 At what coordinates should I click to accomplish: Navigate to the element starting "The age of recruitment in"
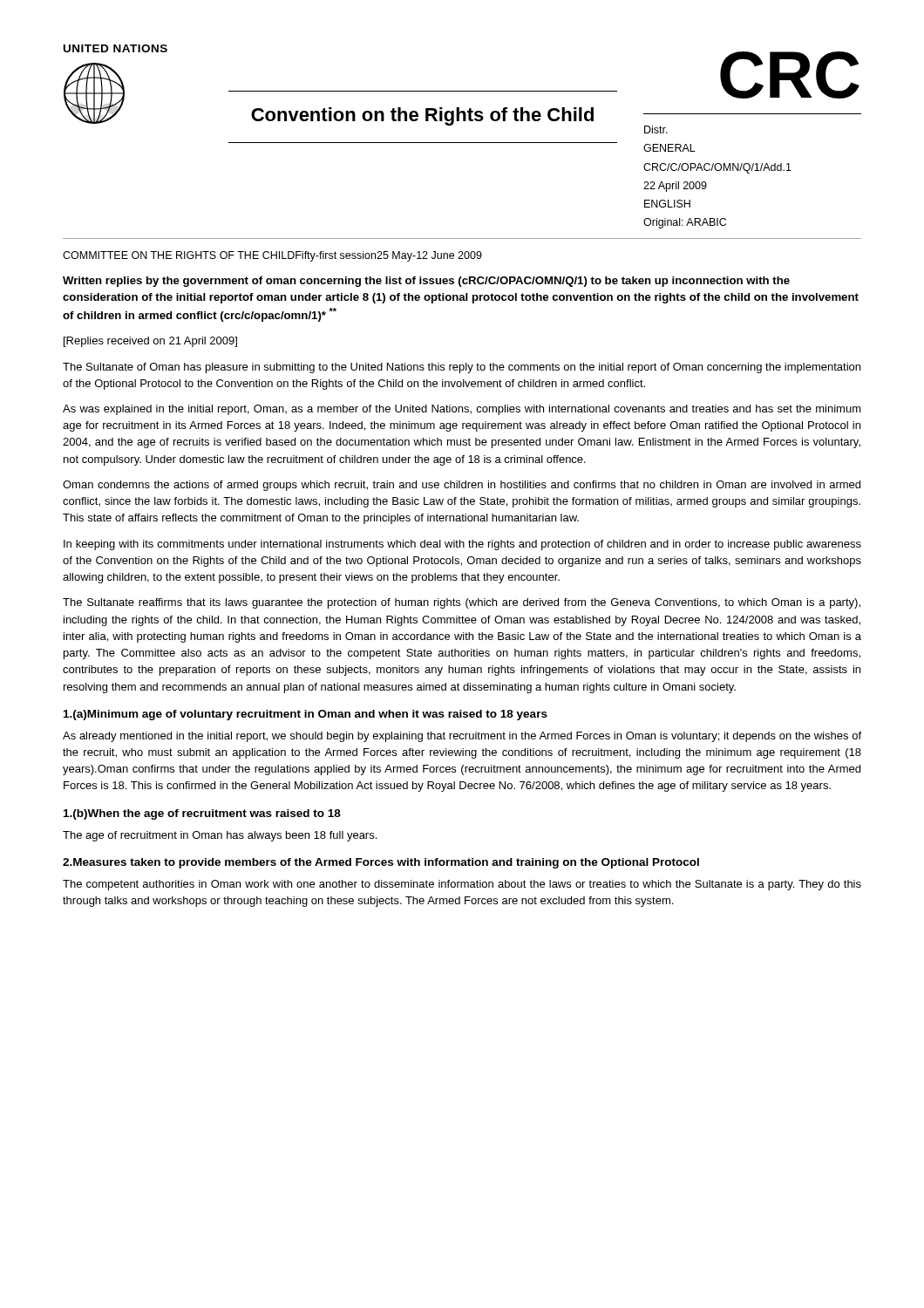(220, 835)
